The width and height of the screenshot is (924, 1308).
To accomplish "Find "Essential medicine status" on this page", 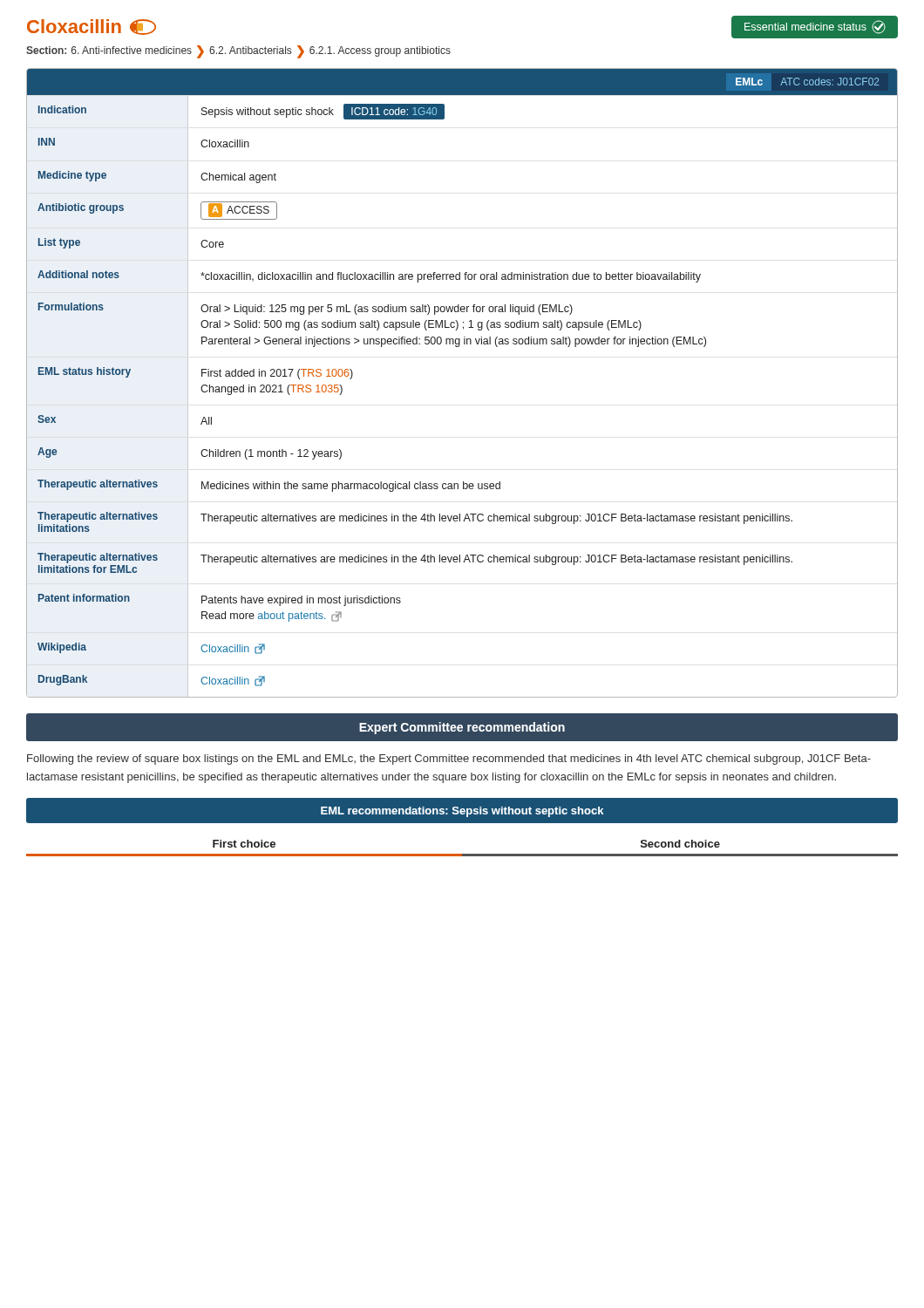I will click(x=815, y=27).
